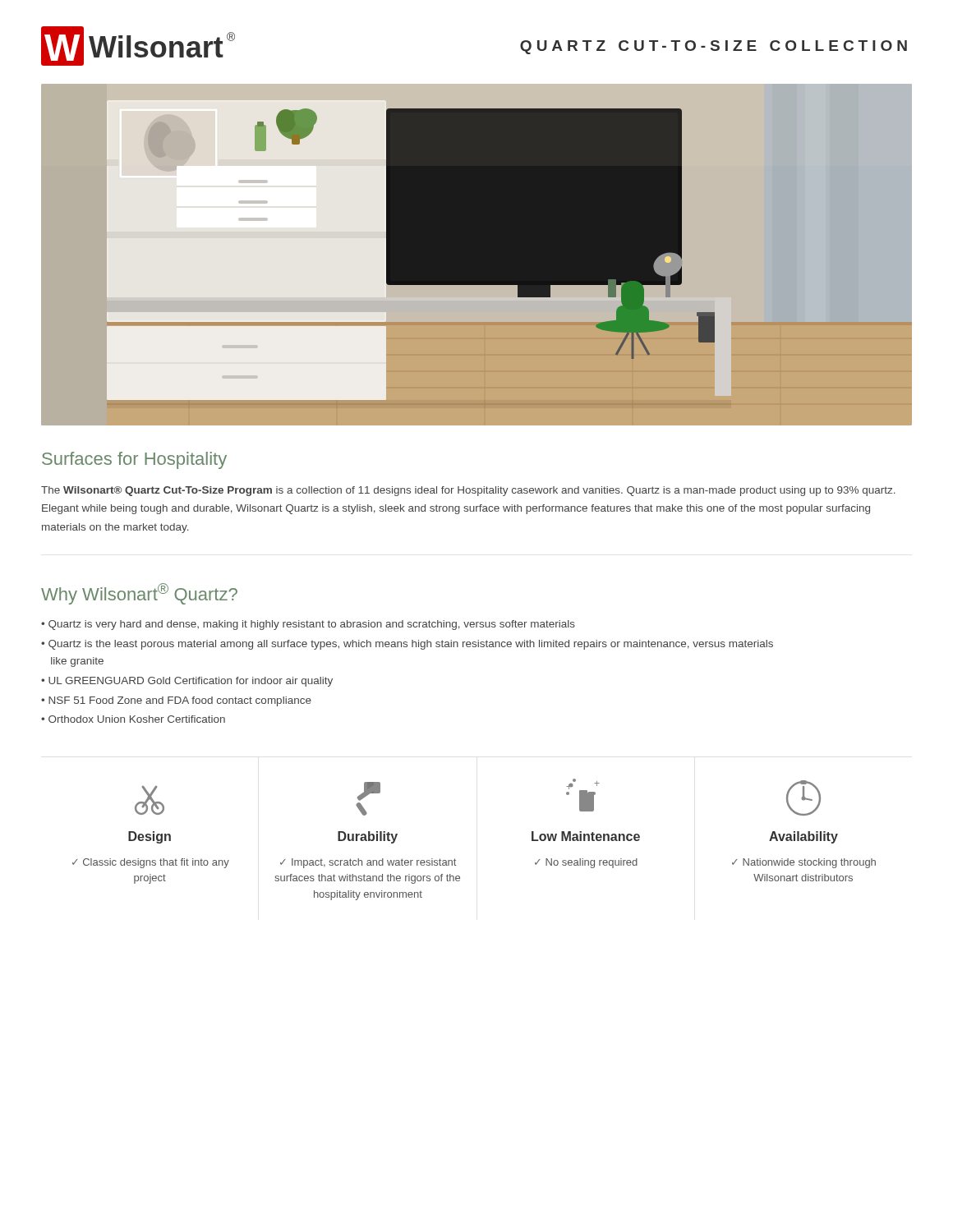This screenshot has height=1232, width=953.
Task: Point to the block beginning "• NSF 51 Food Zone"
Action: [x=176, y=700]
